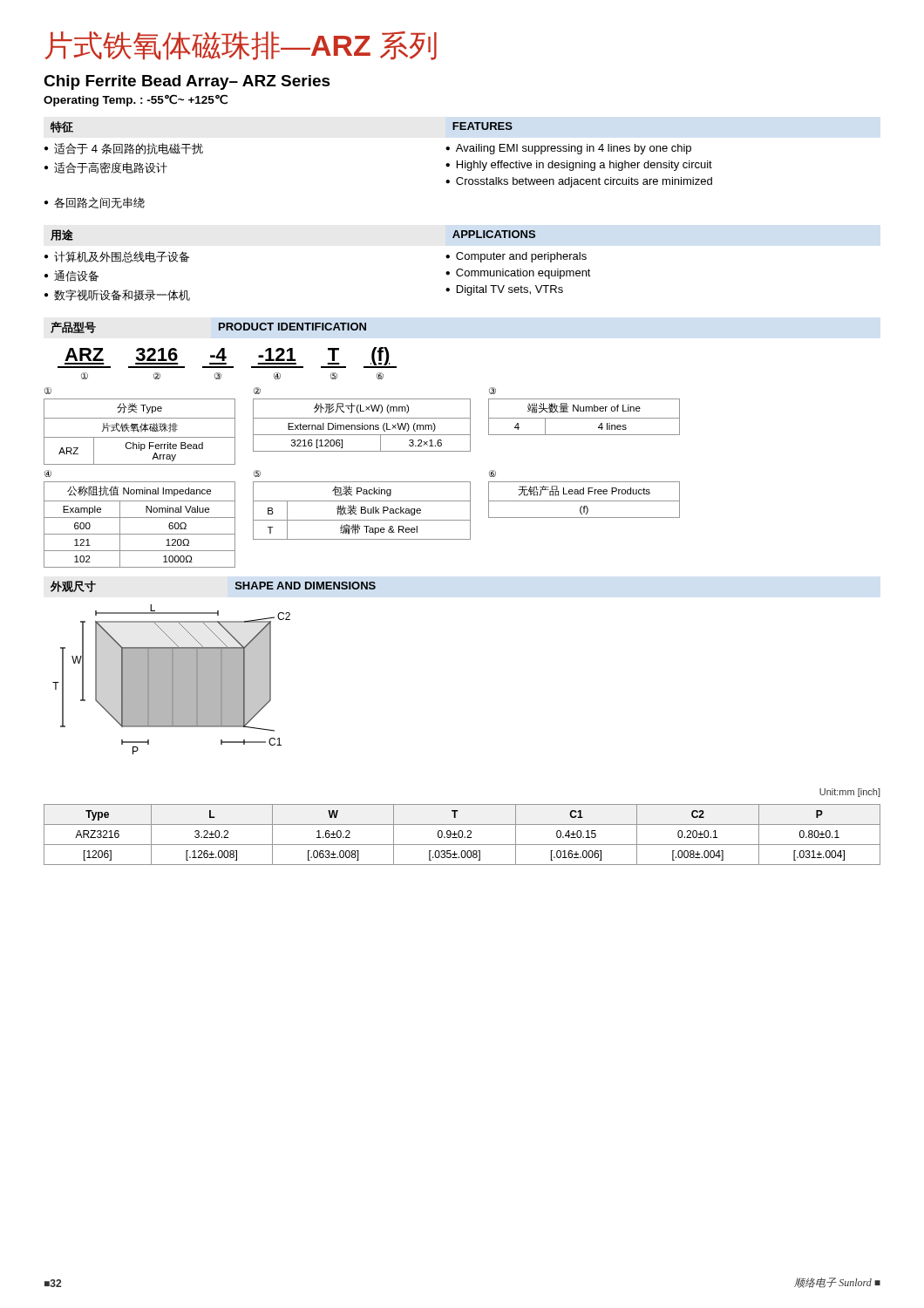Click on the section header containing "Chip Ferrite Bead Array– ARZ Series"
The height and width of the screenshot is (1308, 924).
[x=187, y=81]
